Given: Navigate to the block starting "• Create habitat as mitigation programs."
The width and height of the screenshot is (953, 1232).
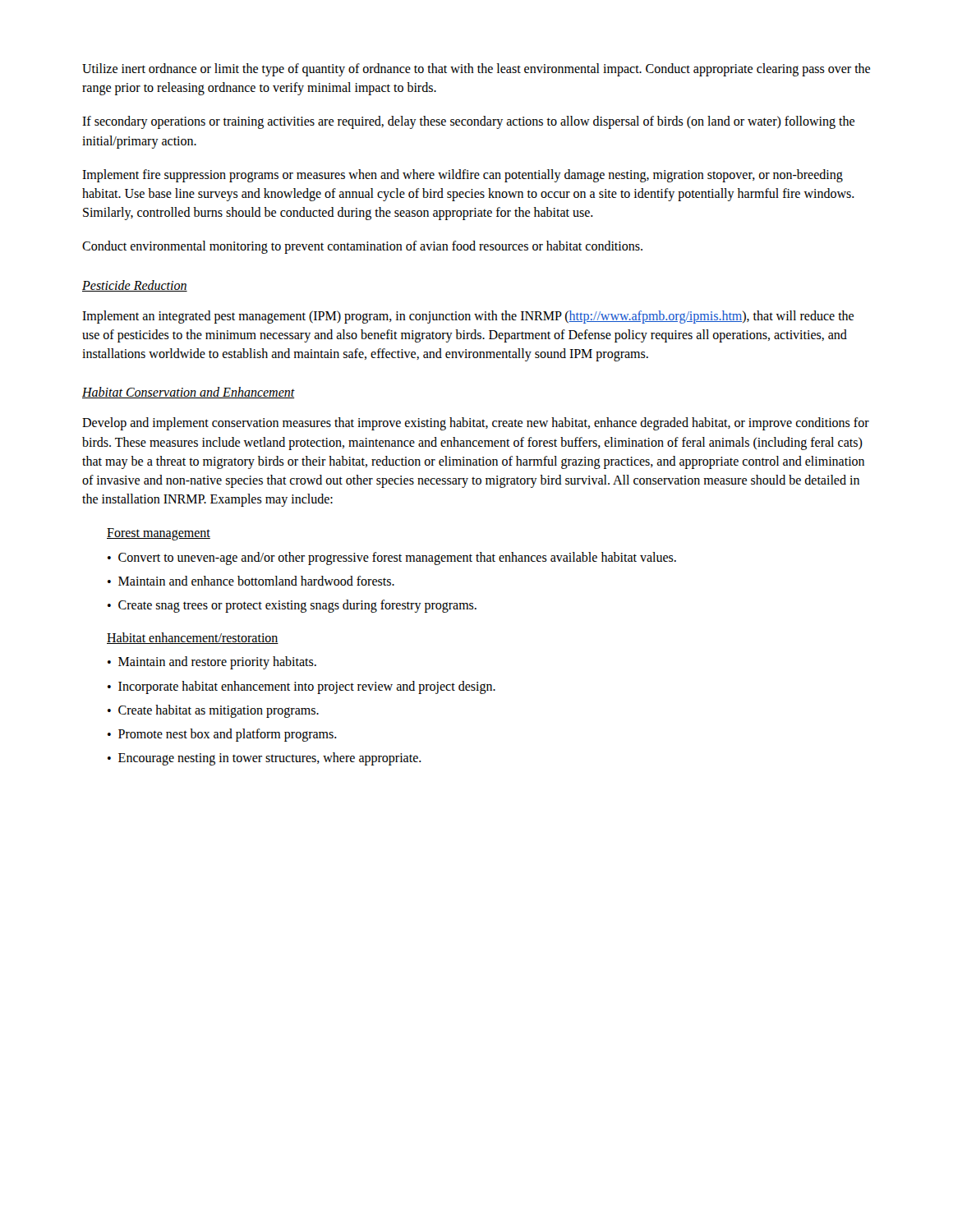Looking at the screenshot, I should (x=213, y=710).
